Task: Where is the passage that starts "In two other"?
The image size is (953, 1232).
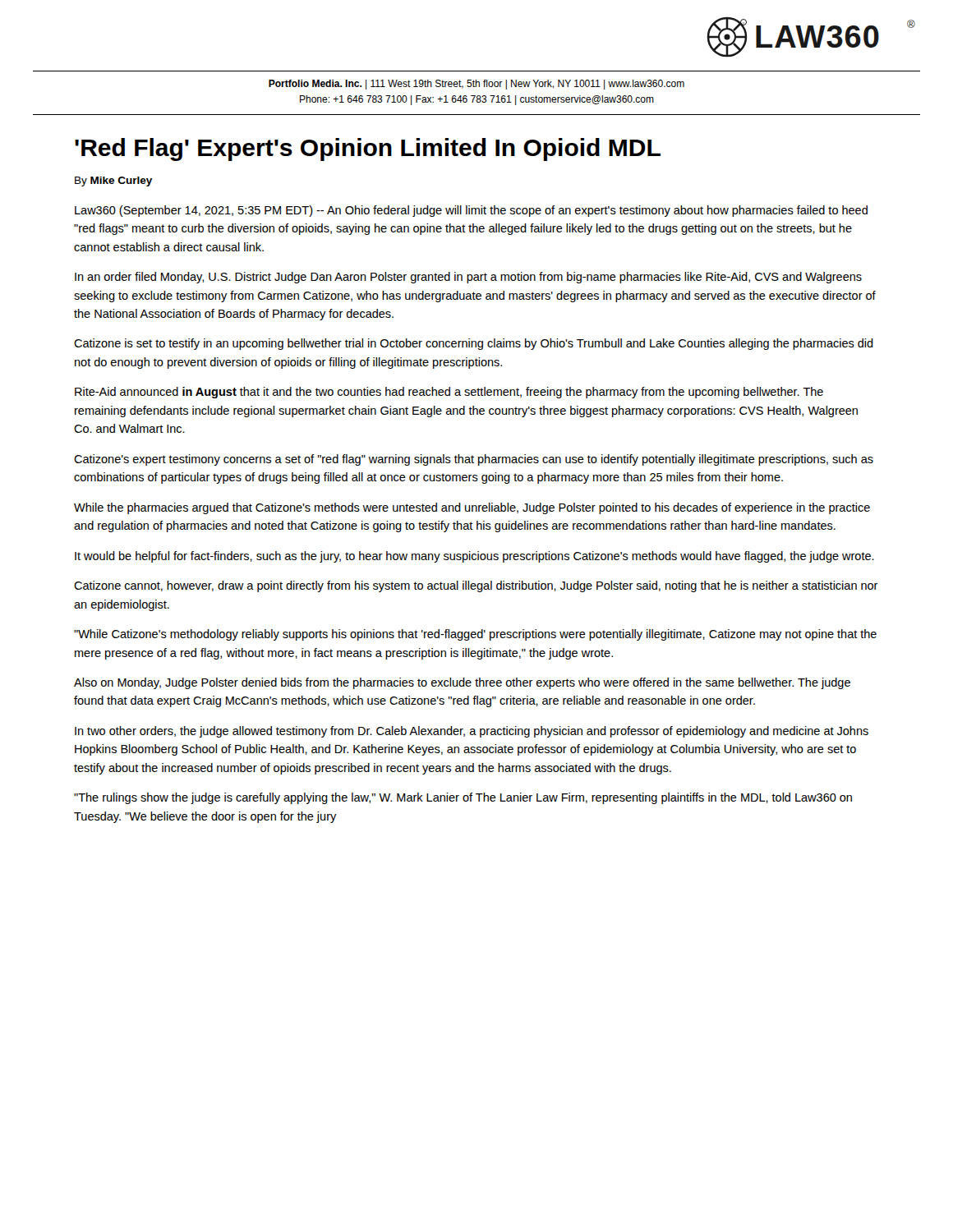Action: coord(471,749)
